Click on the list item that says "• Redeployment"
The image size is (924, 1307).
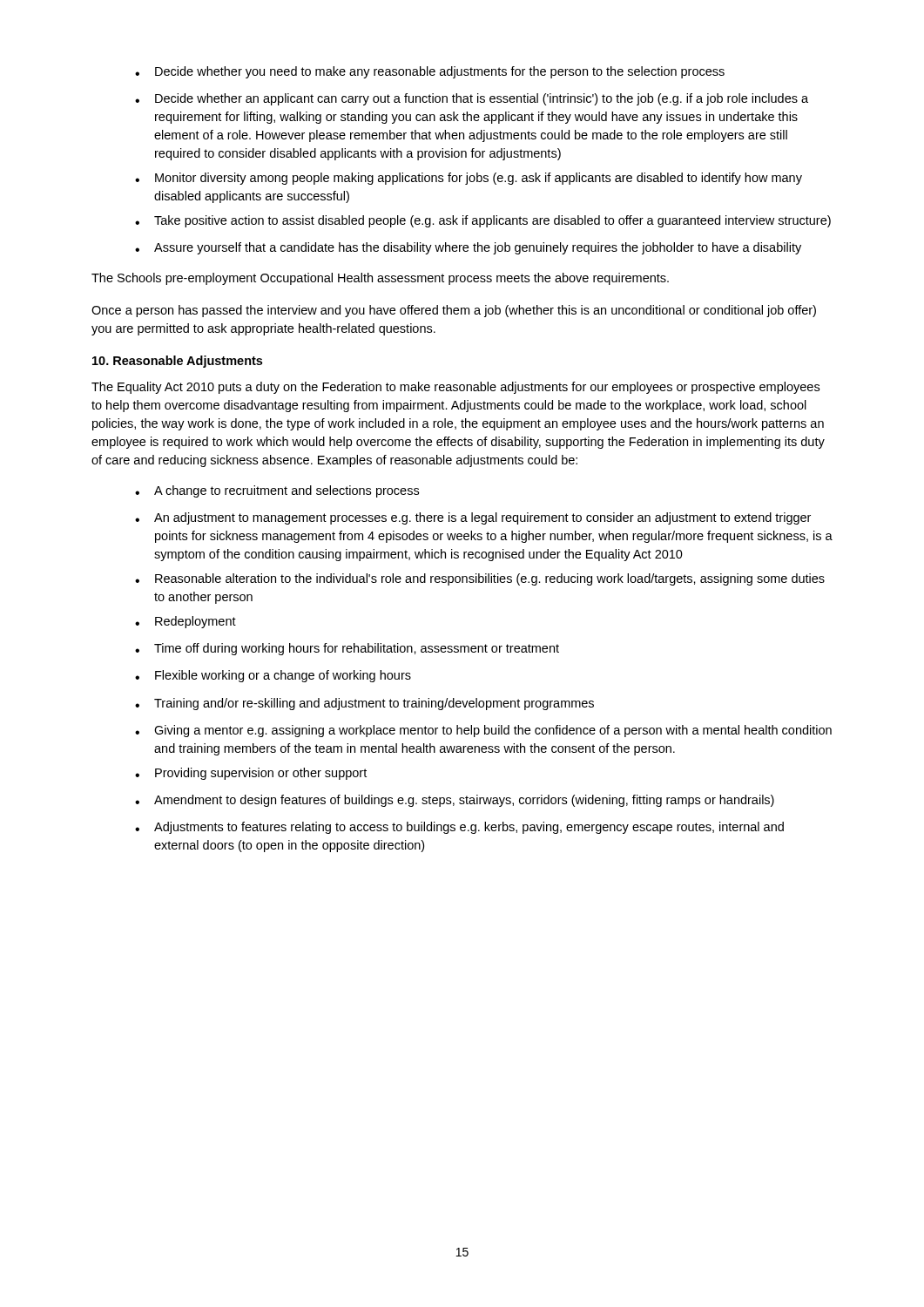pos(185,622)
